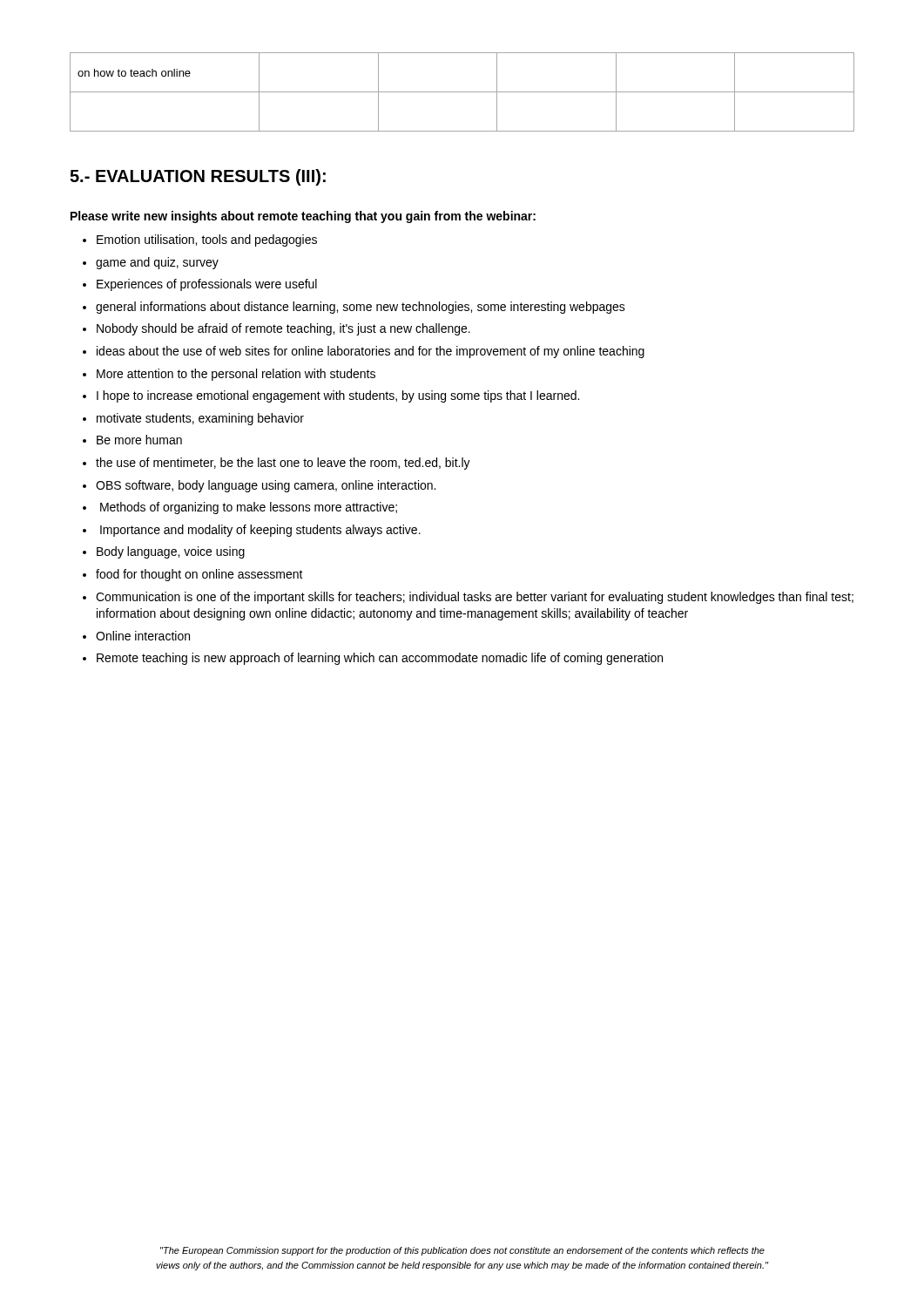Point to the text block starting "OBS software, body language using camera, online"
The image size is (924, 1307).
pos(266,486)
